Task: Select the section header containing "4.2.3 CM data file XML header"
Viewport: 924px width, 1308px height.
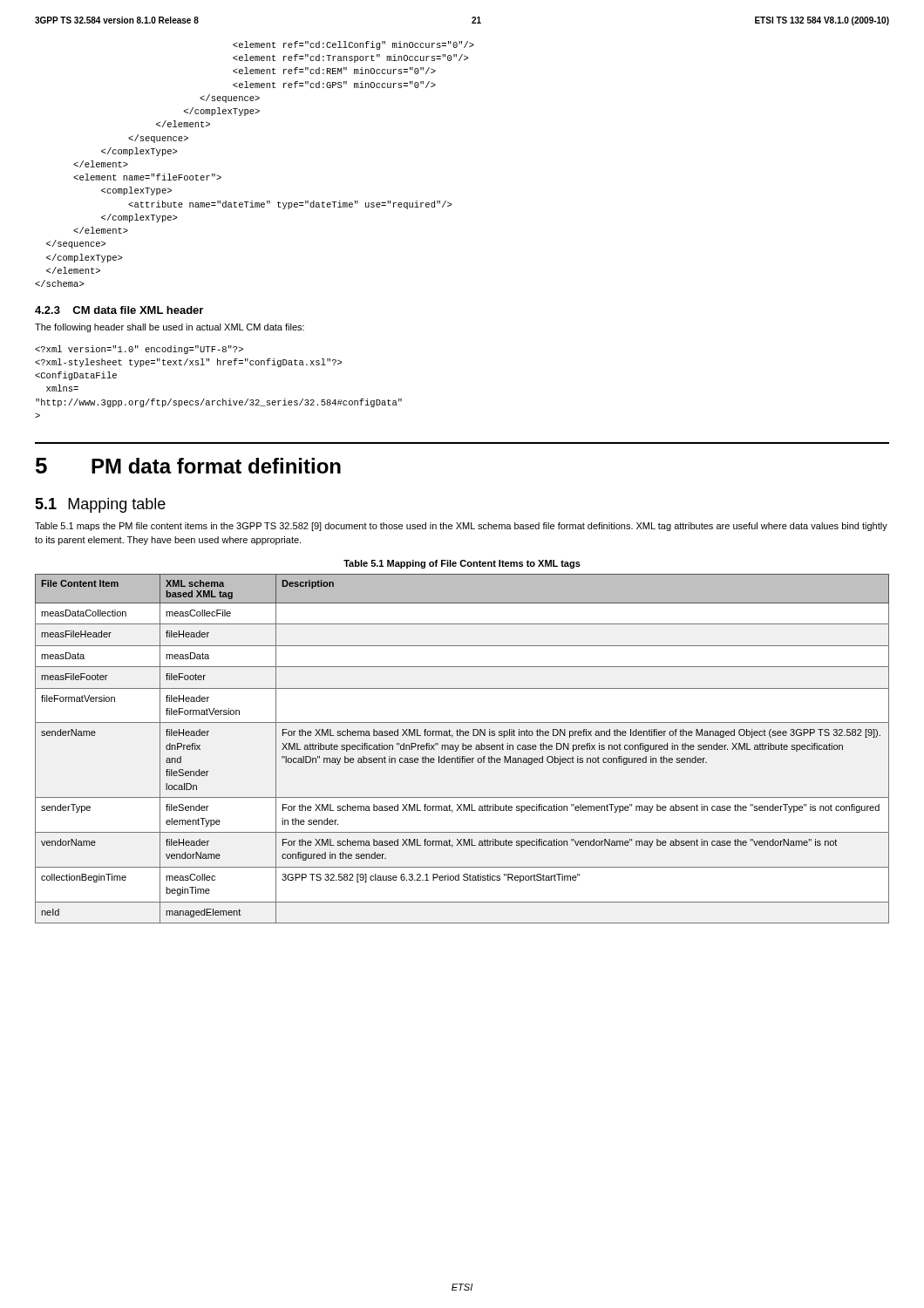Action: point(119,310)
